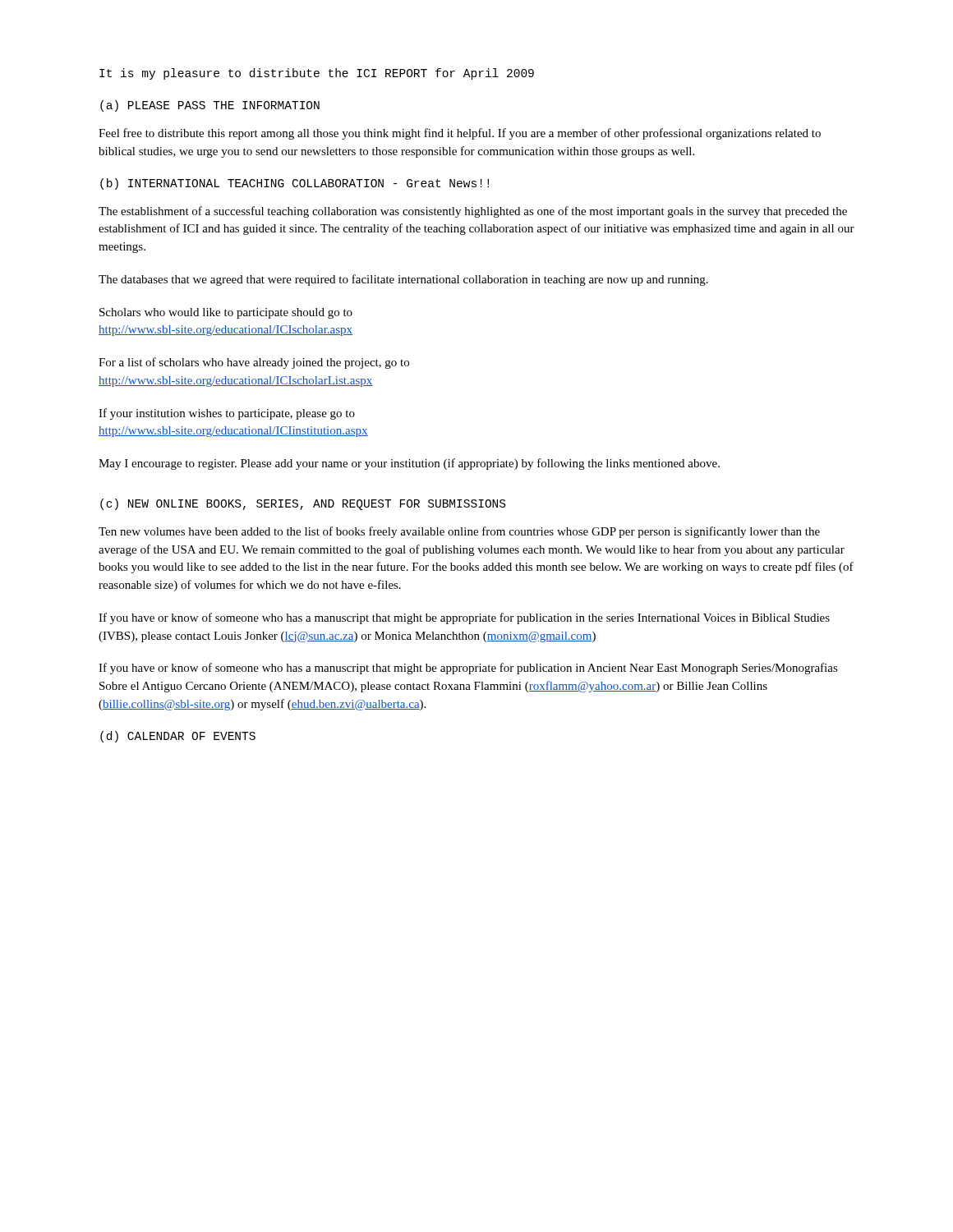
Task: Click on the text block with the text "Ten new volumes"
Action: pyautogui.click(x=476, y=559)
